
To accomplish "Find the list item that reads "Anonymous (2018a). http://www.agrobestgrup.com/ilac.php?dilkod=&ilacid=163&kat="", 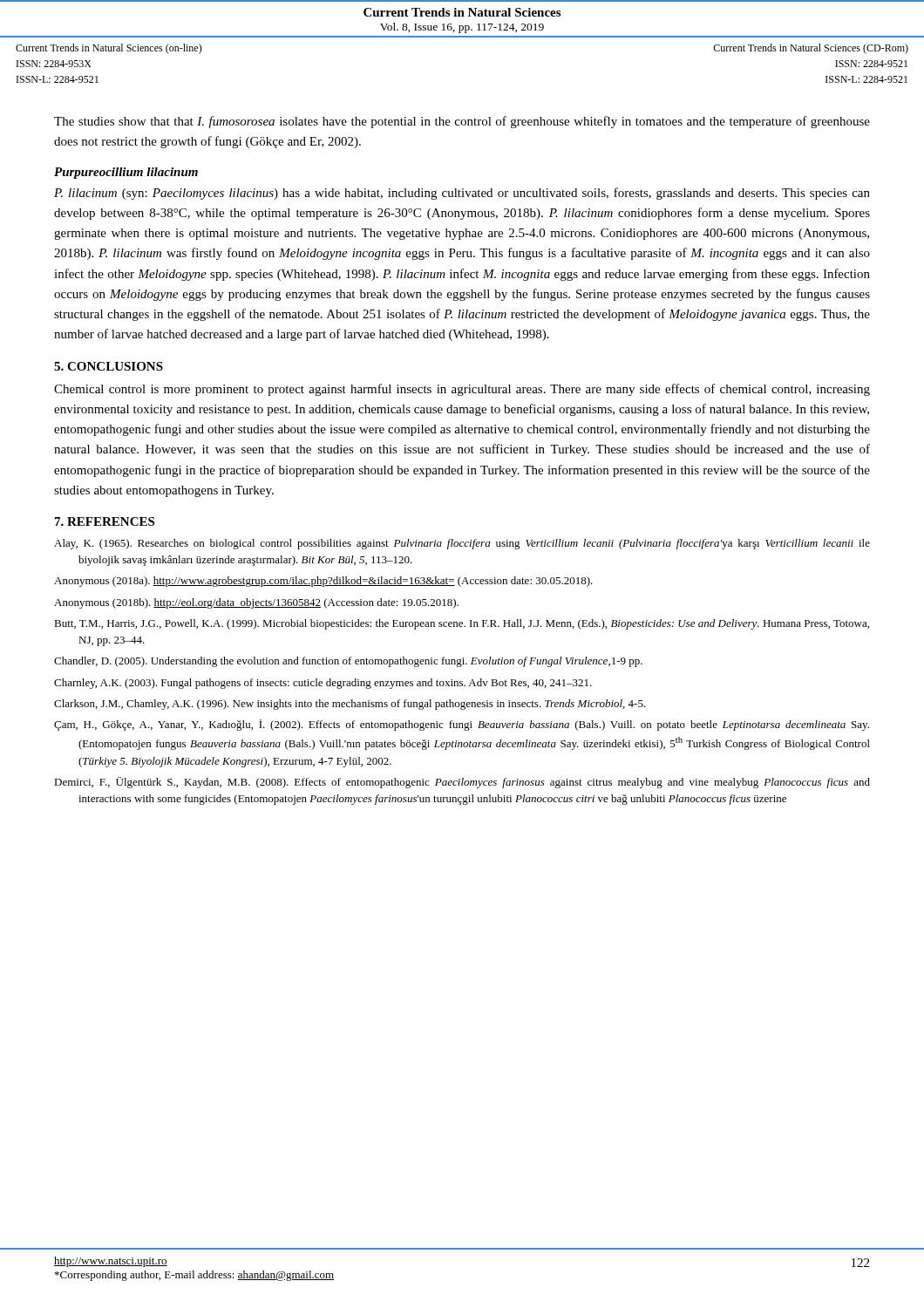I will (462, 581).
